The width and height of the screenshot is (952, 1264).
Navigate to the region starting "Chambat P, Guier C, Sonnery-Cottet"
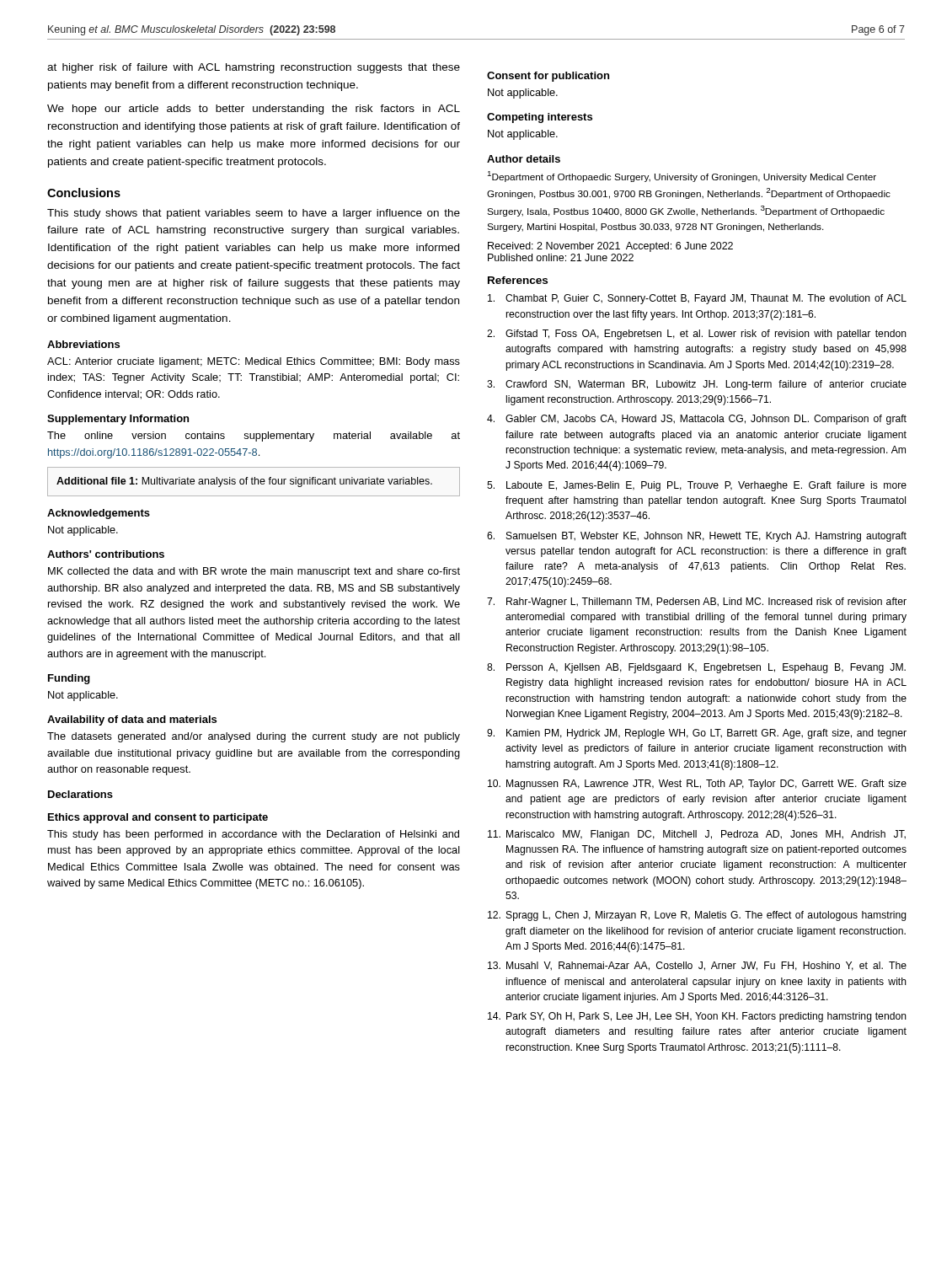697,307
